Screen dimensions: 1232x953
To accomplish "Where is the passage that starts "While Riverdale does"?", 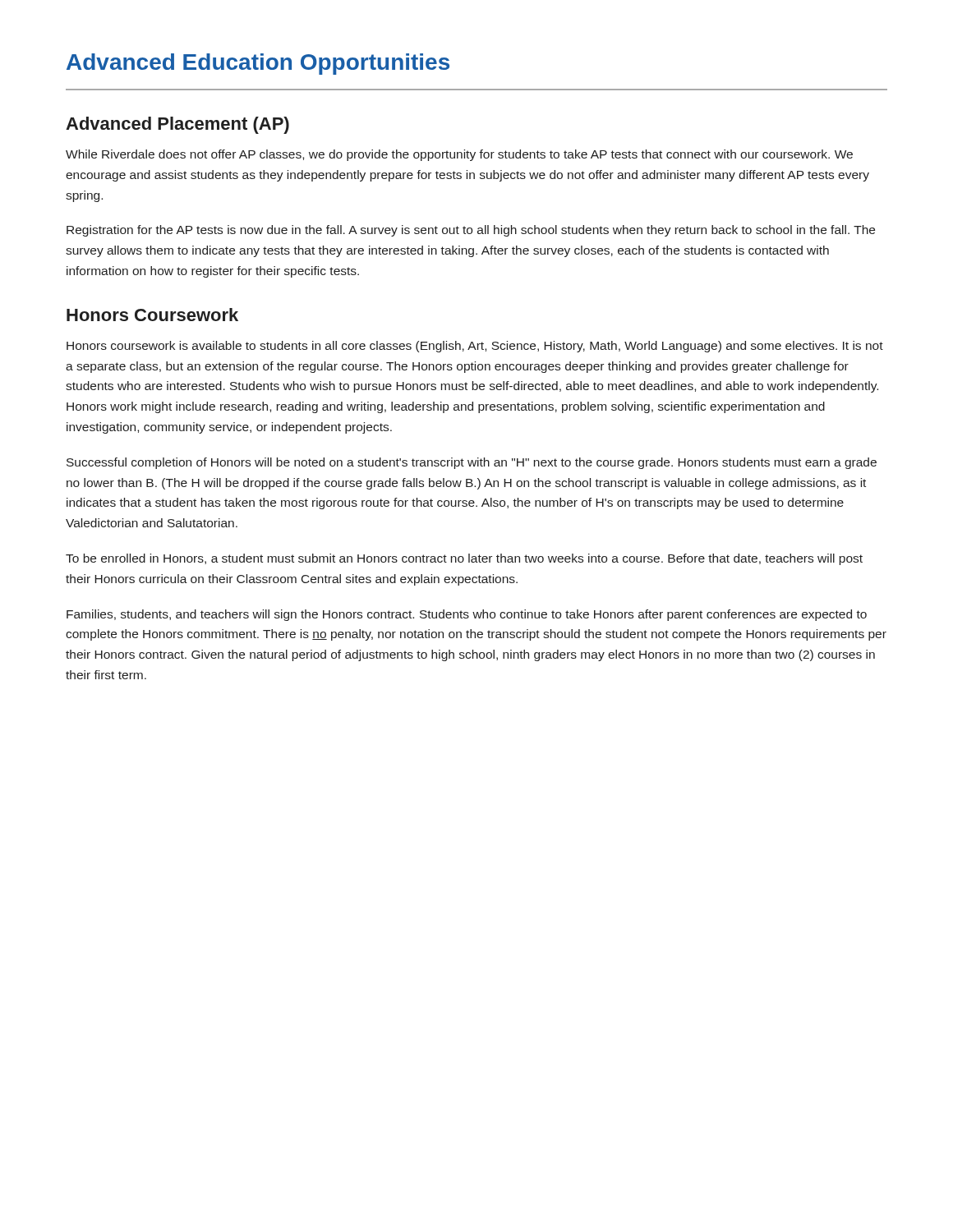I will [x=467, y=174].
